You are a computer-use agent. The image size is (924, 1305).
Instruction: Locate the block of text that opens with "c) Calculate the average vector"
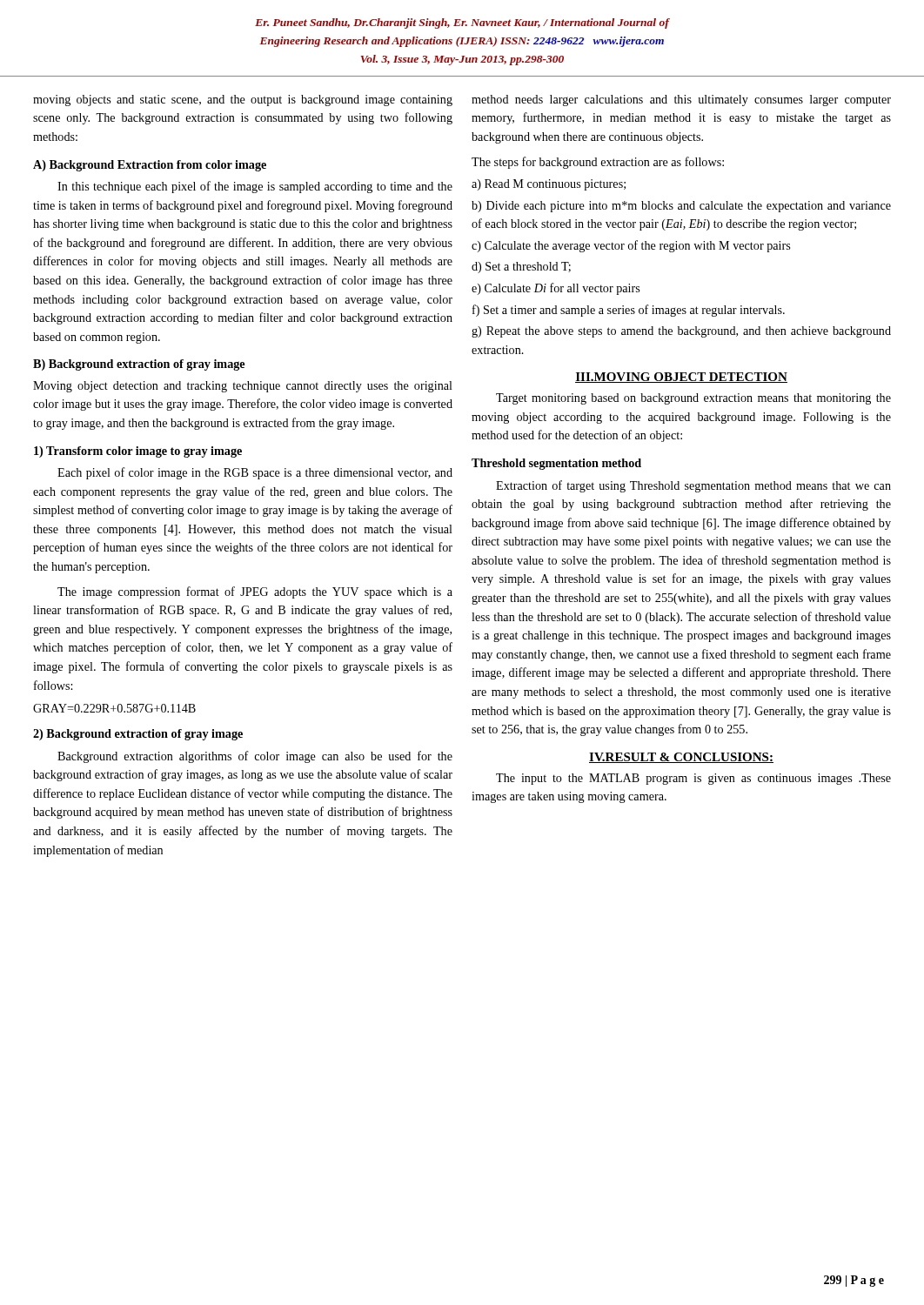click(681, 246)
